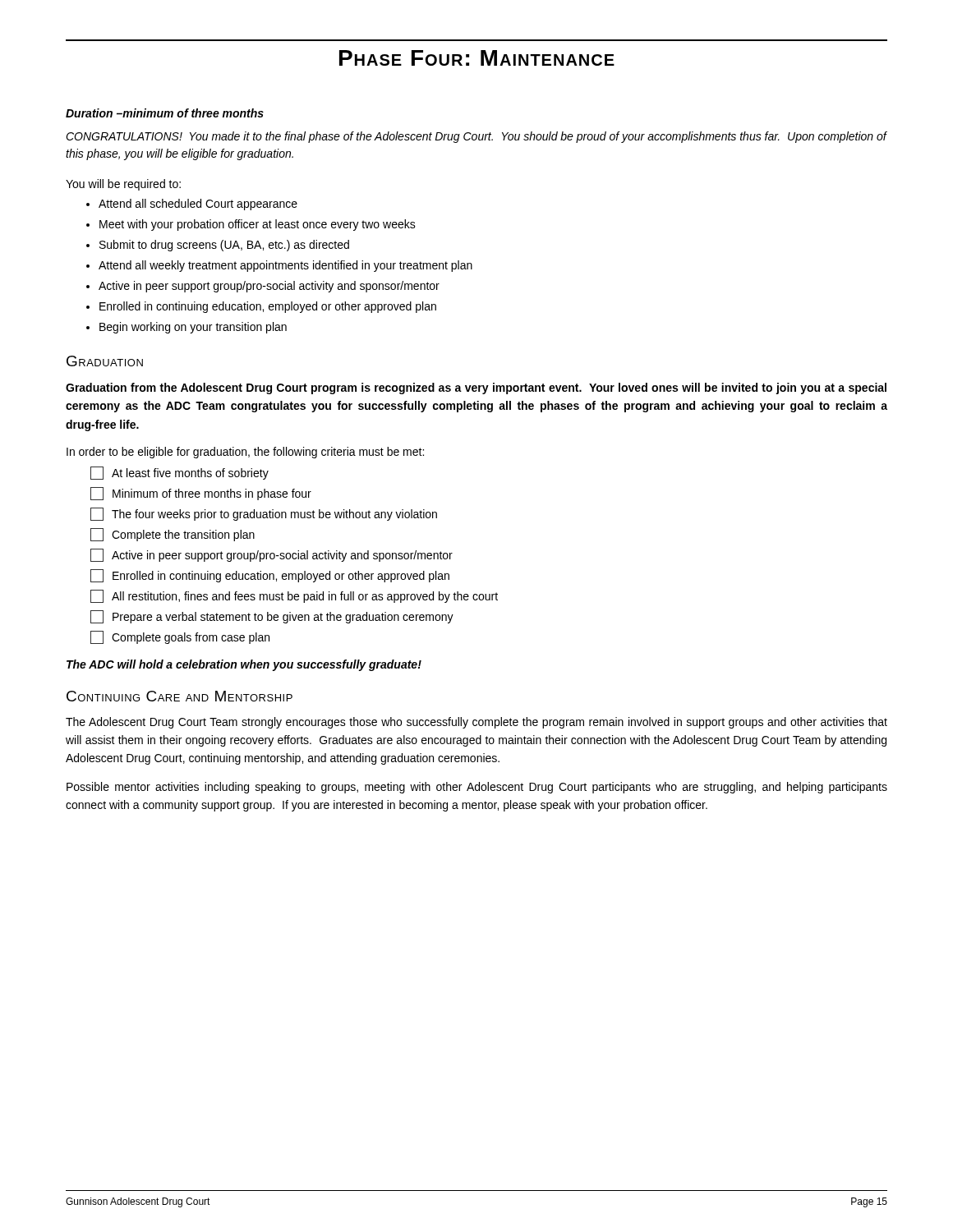Click on the text block containing "You will be required"
The image size is (953, 1232).
pos(124,184)
